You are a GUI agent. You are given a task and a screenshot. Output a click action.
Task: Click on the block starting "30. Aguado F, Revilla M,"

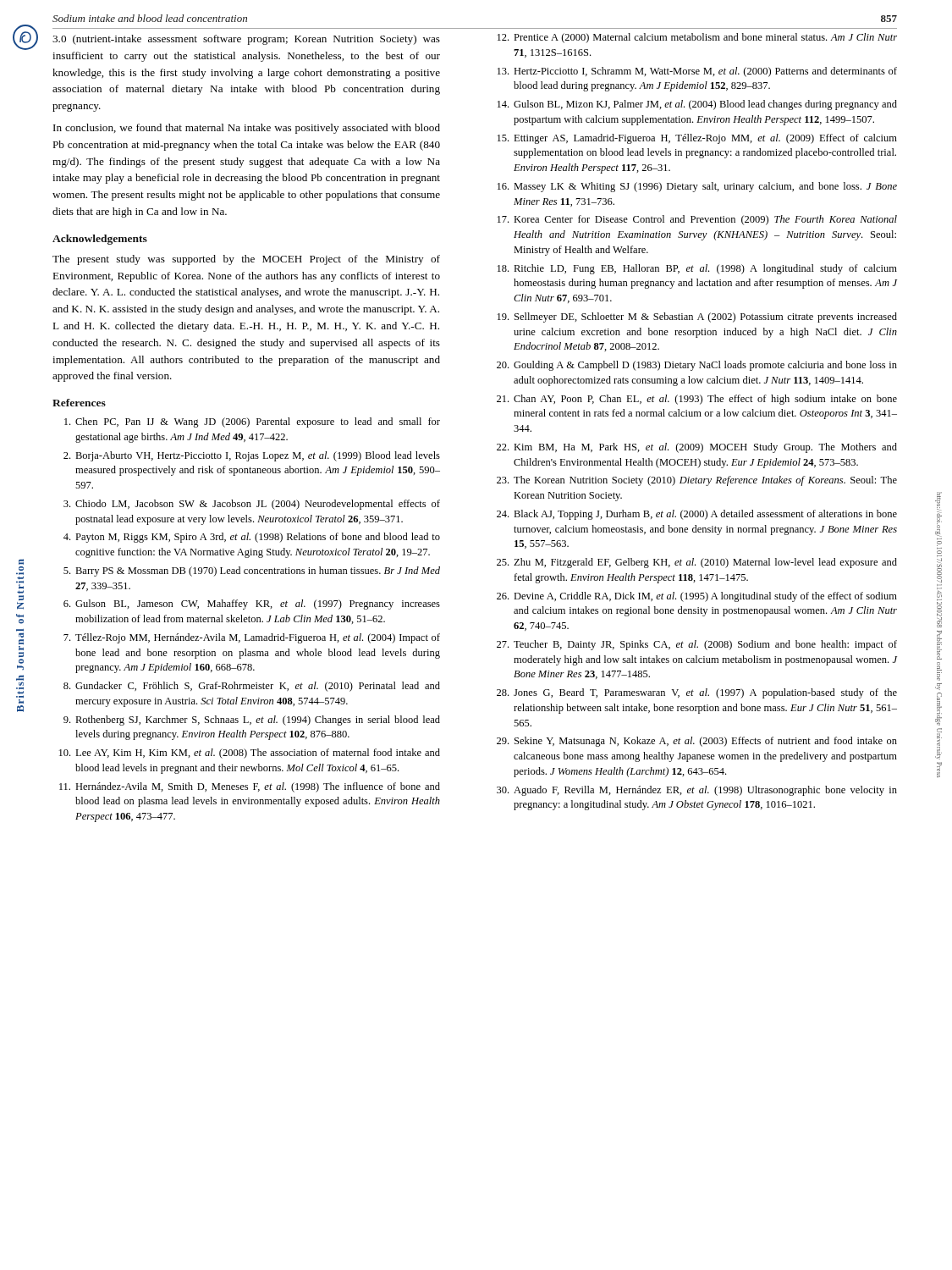694,798
